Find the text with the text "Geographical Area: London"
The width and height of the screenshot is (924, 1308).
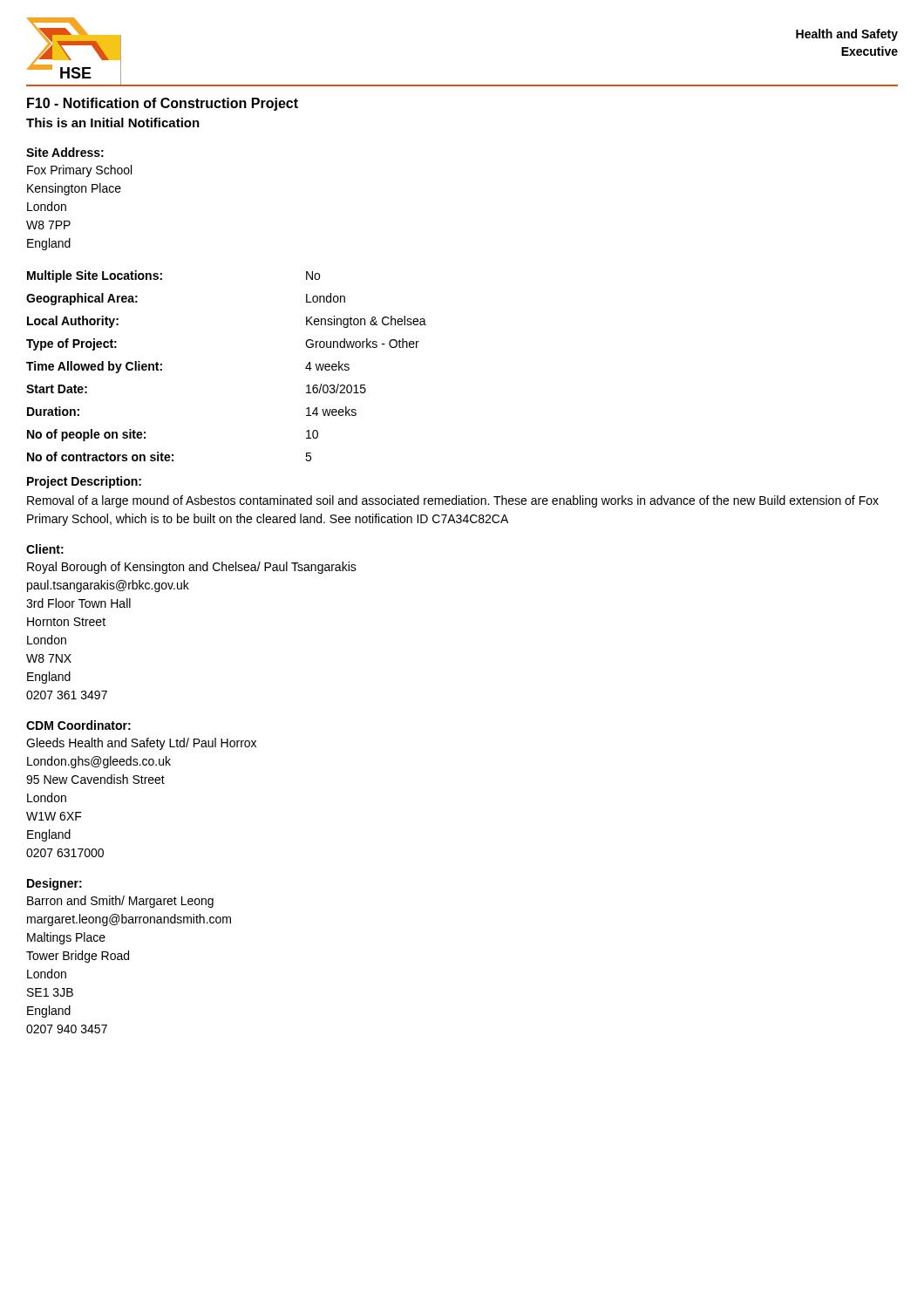79,299
